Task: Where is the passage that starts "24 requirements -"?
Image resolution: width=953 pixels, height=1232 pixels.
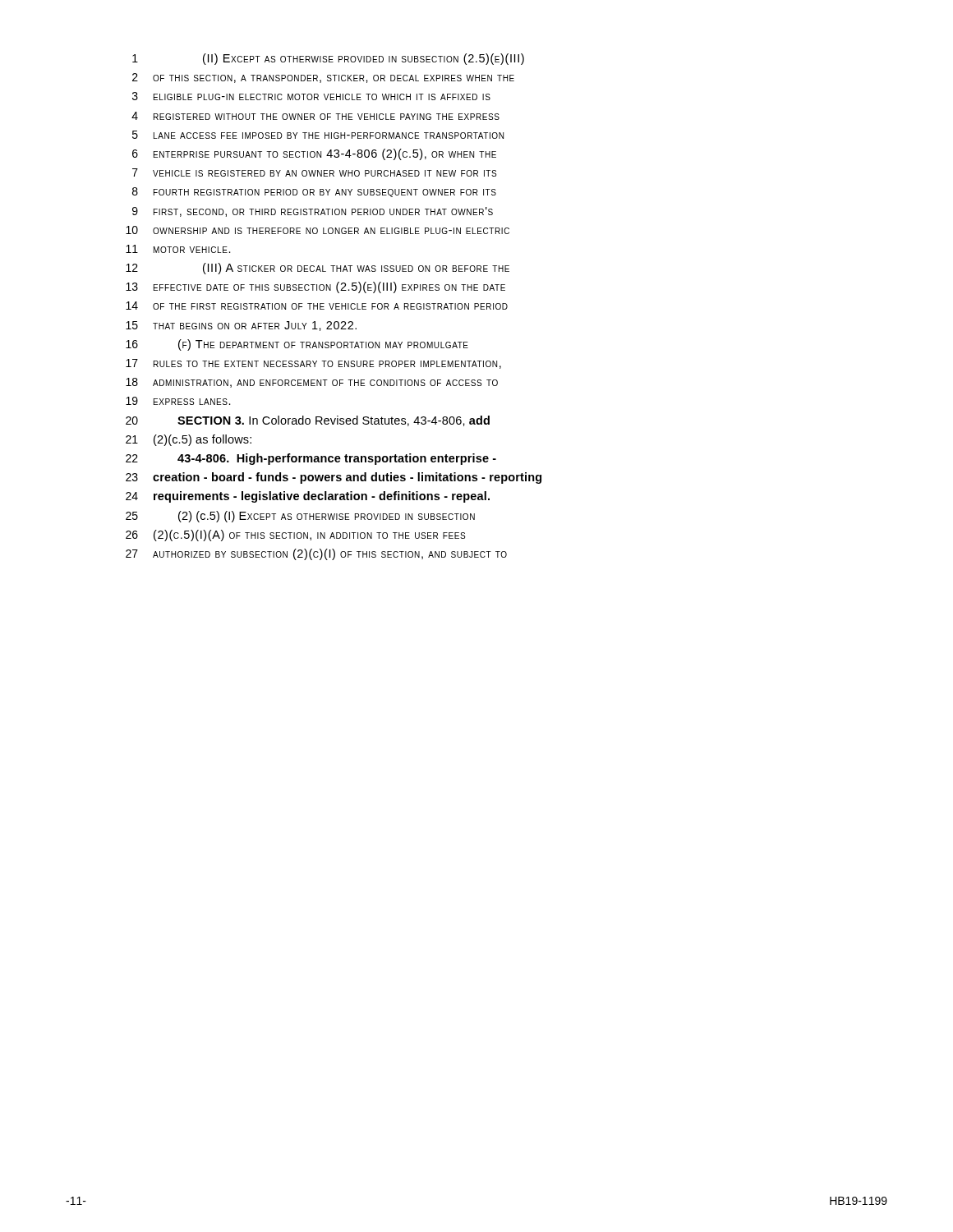Action: 493,497
